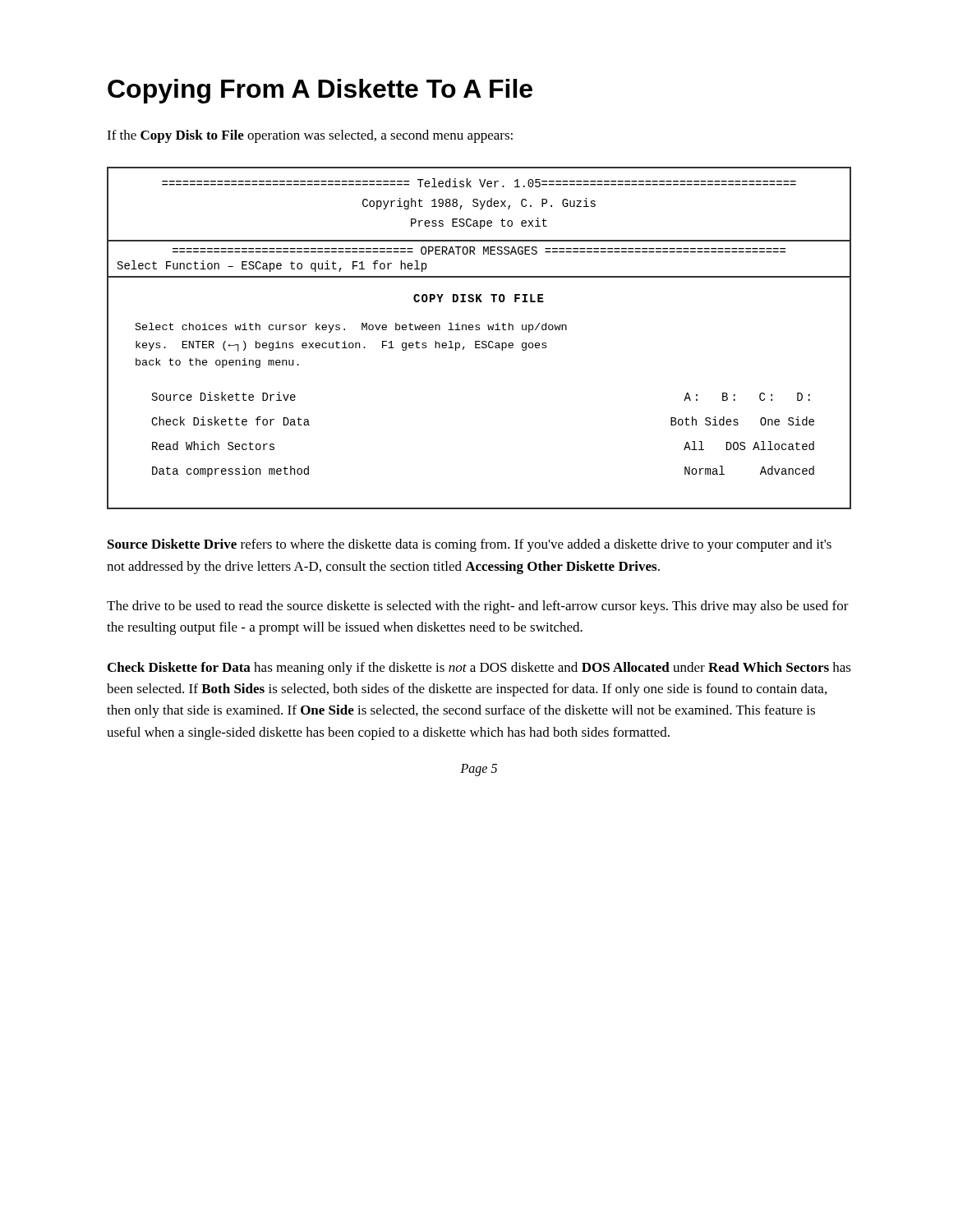The image size is (958, 1232).
Task: Click the passage that begins "The drive to be used to read"
Action: click(x=477, y=617)
